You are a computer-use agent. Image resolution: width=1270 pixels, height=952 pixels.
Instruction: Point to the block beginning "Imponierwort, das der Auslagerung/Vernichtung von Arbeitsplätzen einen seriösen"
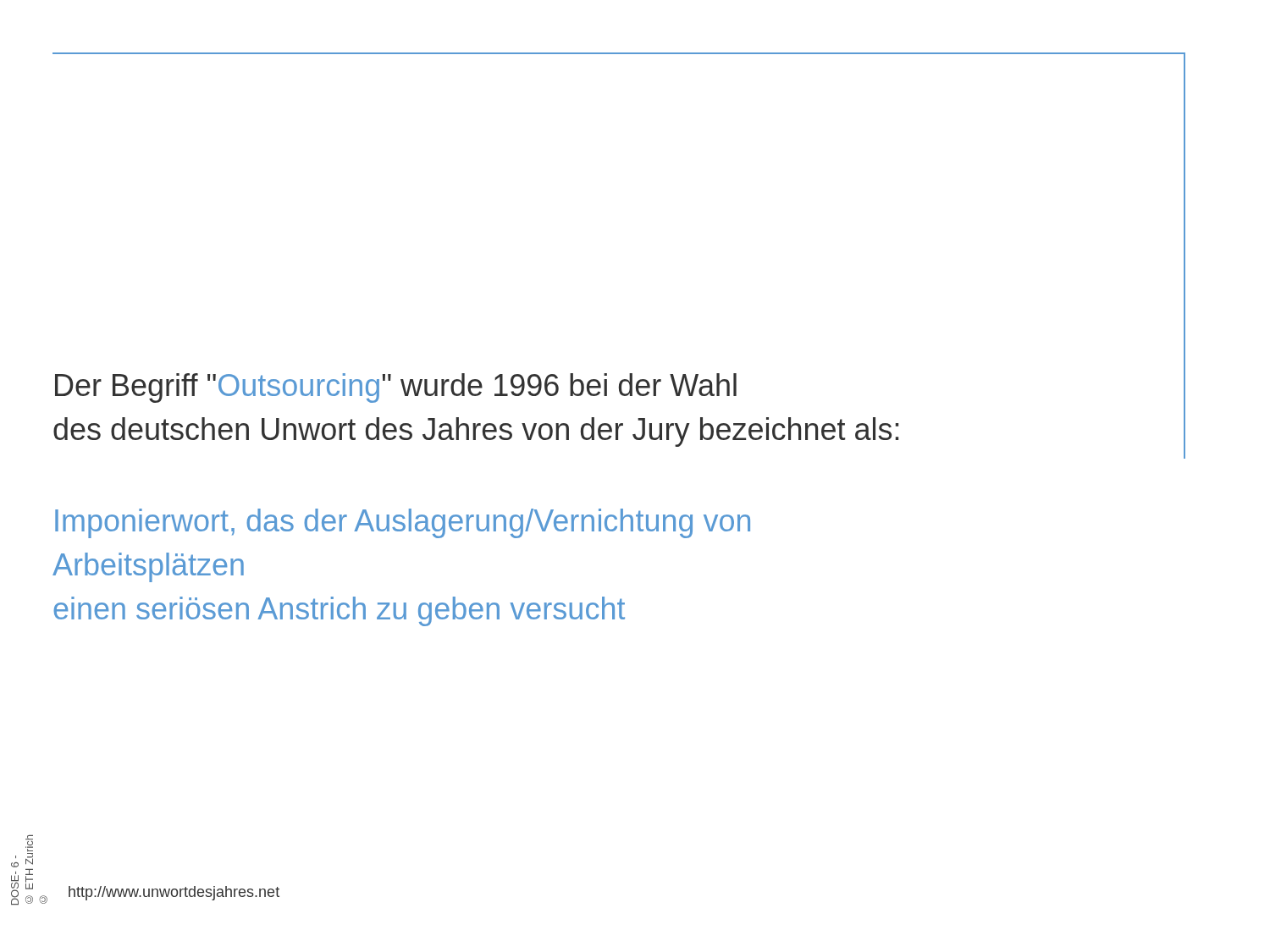point(403,523)
